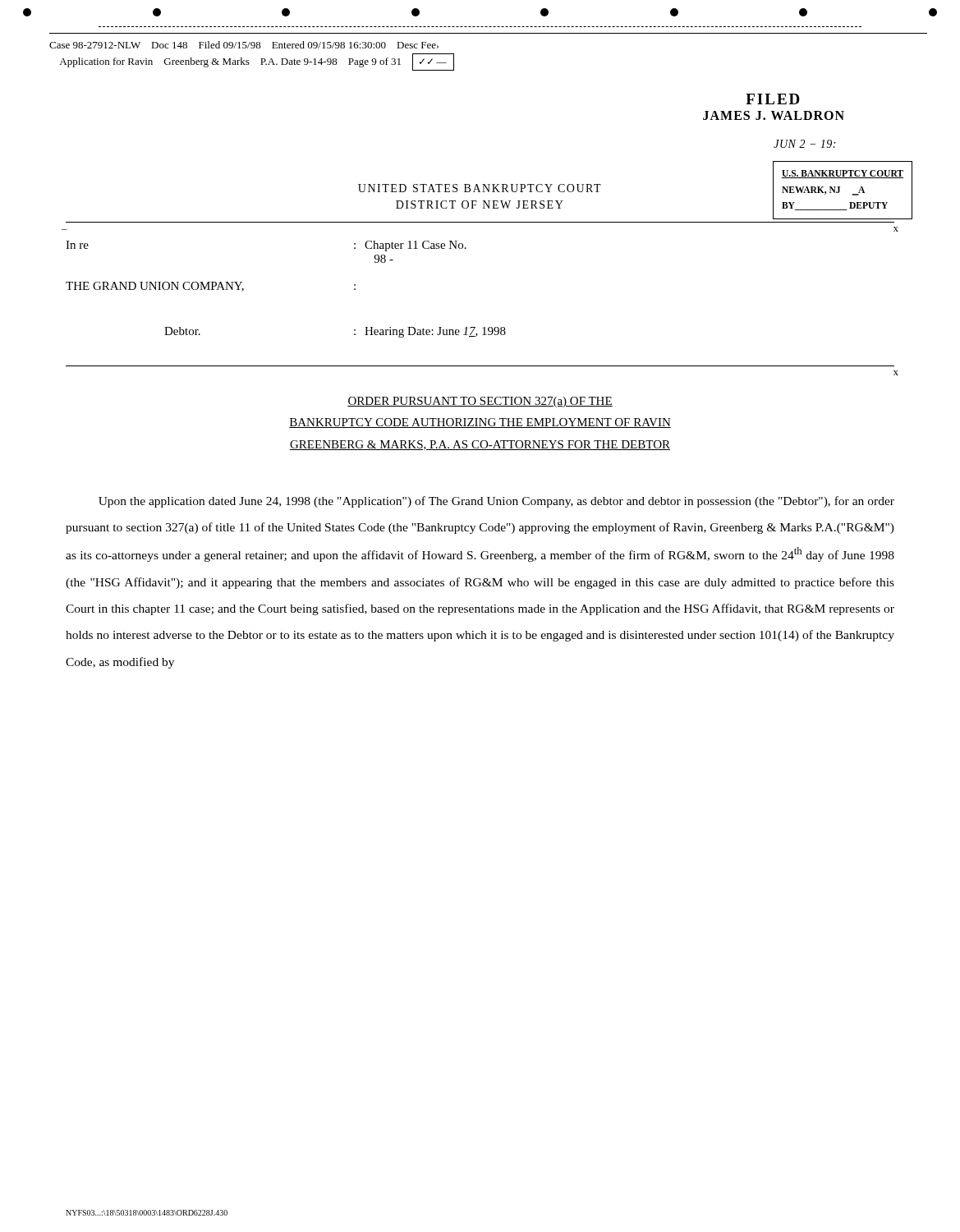
Task: Point to the block starting "In re :"
Action: 81,246
